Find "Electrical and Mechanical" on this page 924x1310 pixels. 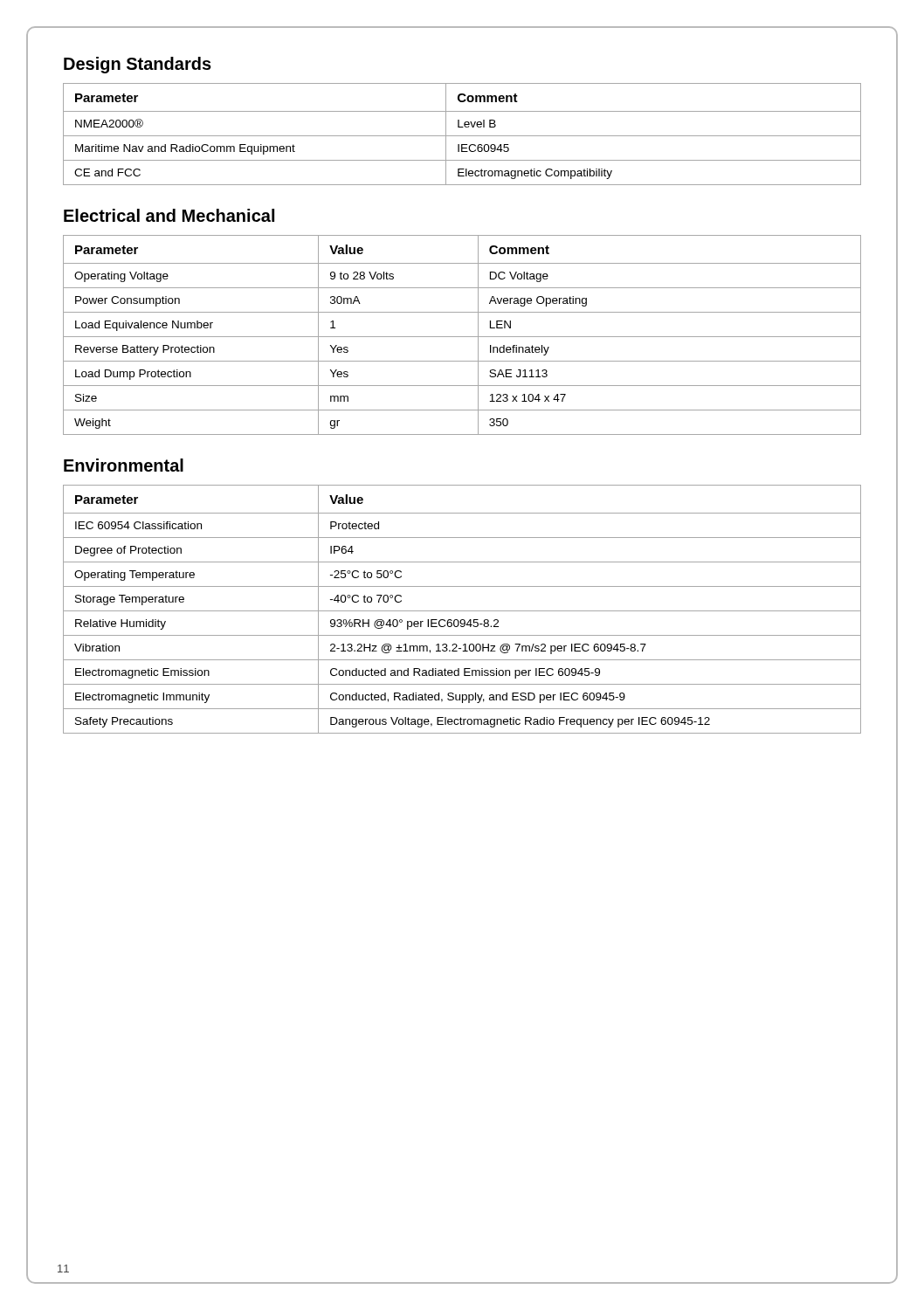point(169,216)
